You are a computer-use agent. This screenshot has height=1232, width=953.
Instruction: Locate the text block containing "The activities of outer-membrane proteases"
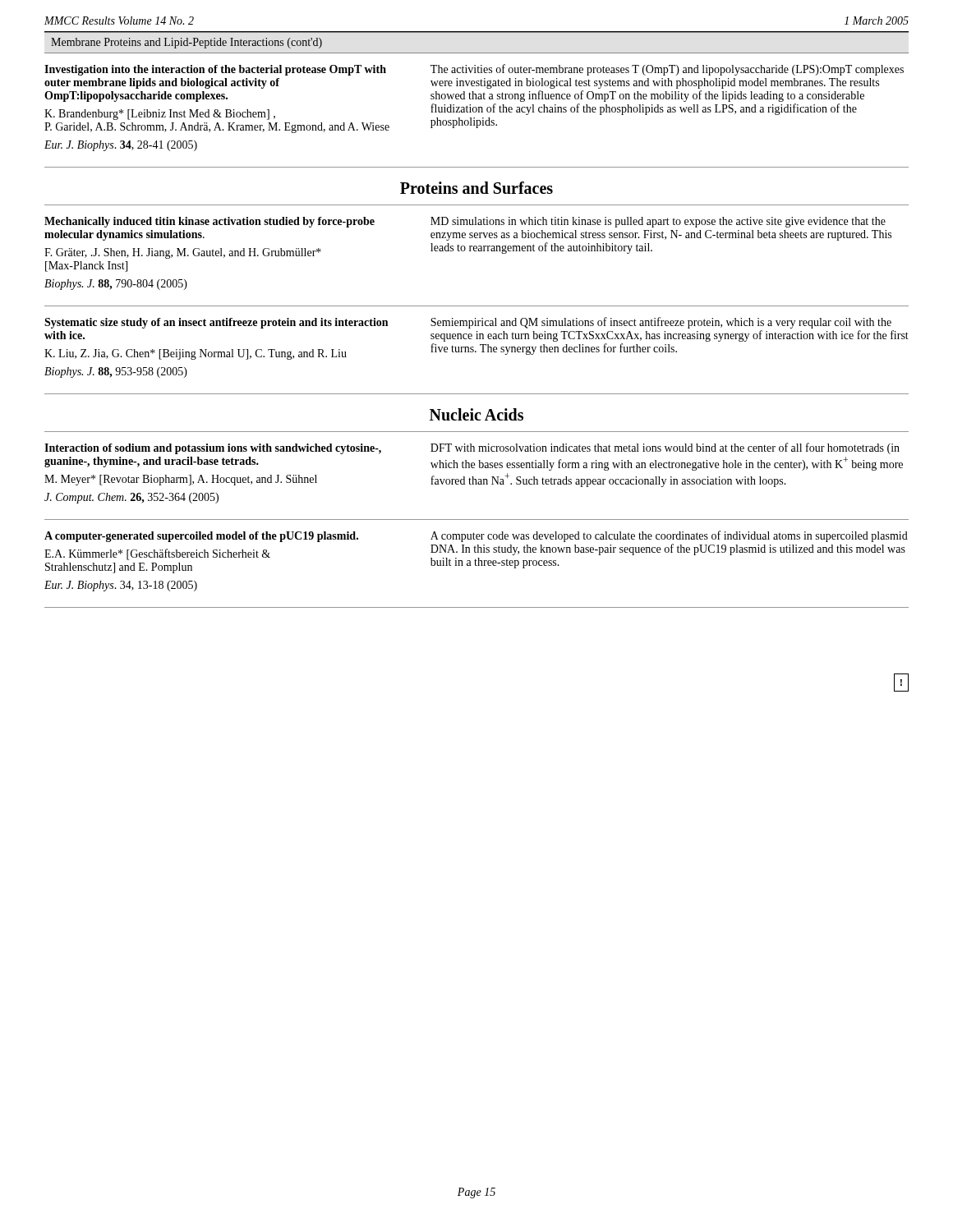(669, 96)
